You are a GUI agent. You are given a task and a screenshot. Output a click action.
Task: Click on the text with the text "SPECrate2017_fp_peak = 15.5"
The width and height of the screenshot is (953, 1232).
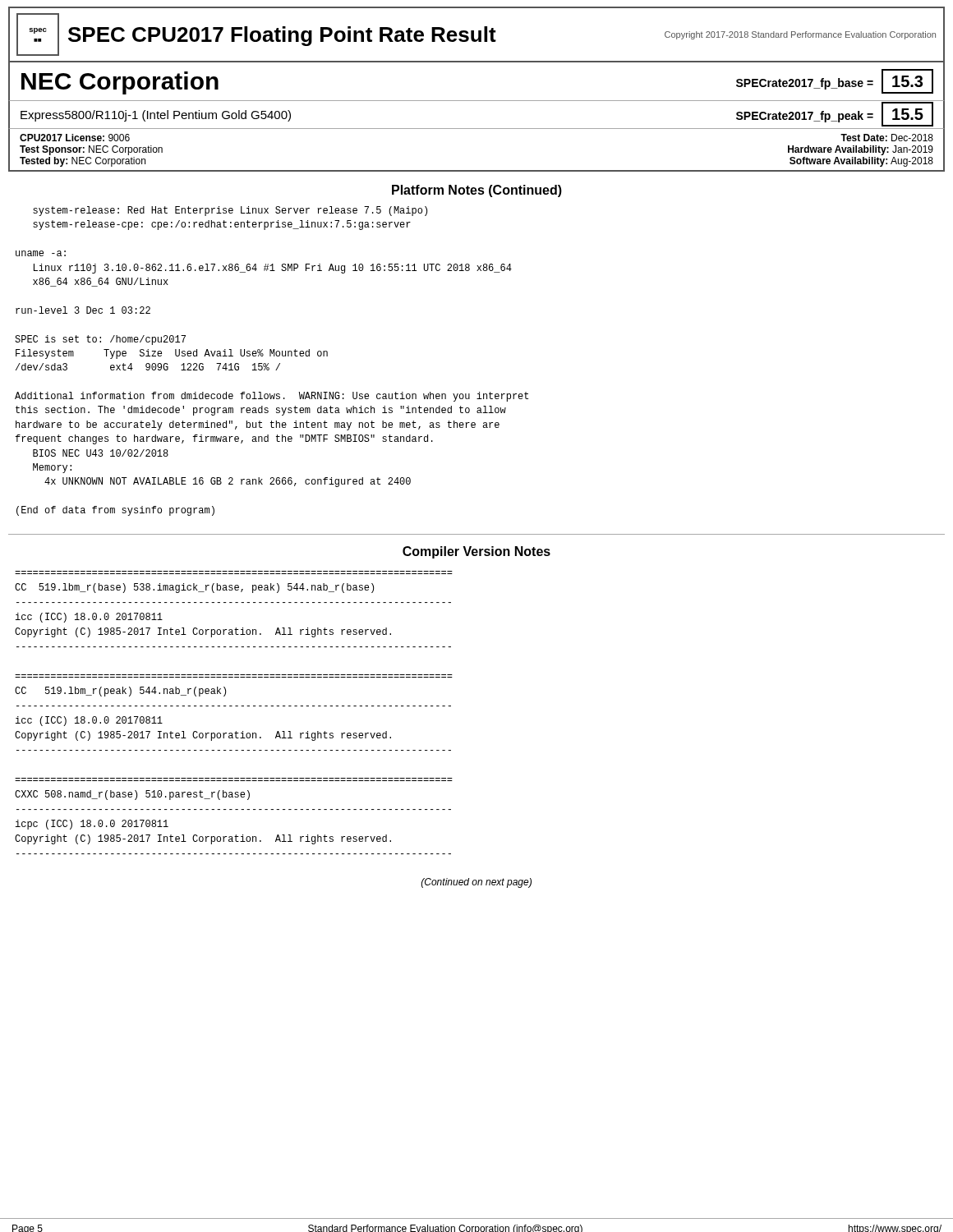point(834,115)
